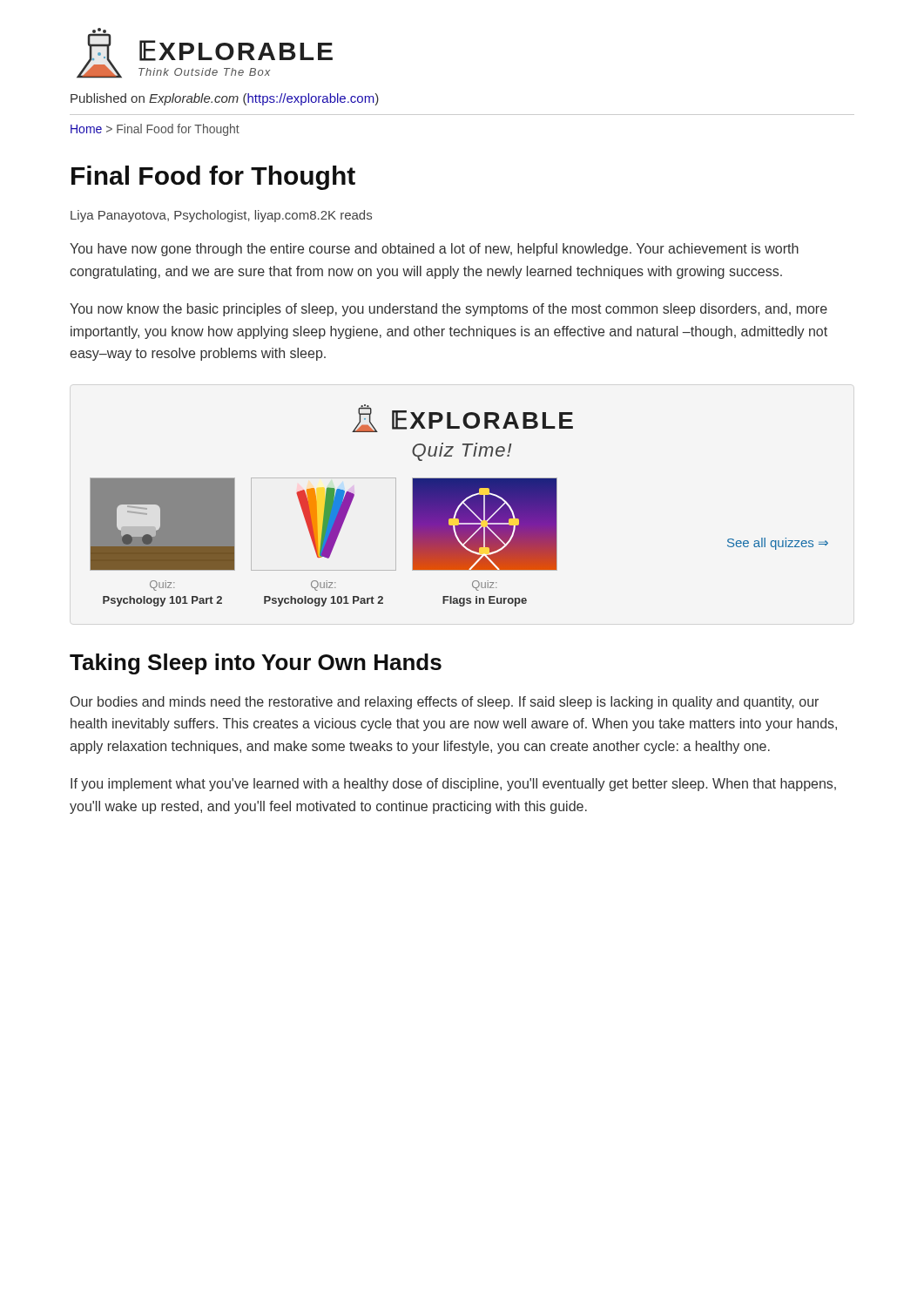Find the passage starting "If you implement what you've"

(453, 795)
